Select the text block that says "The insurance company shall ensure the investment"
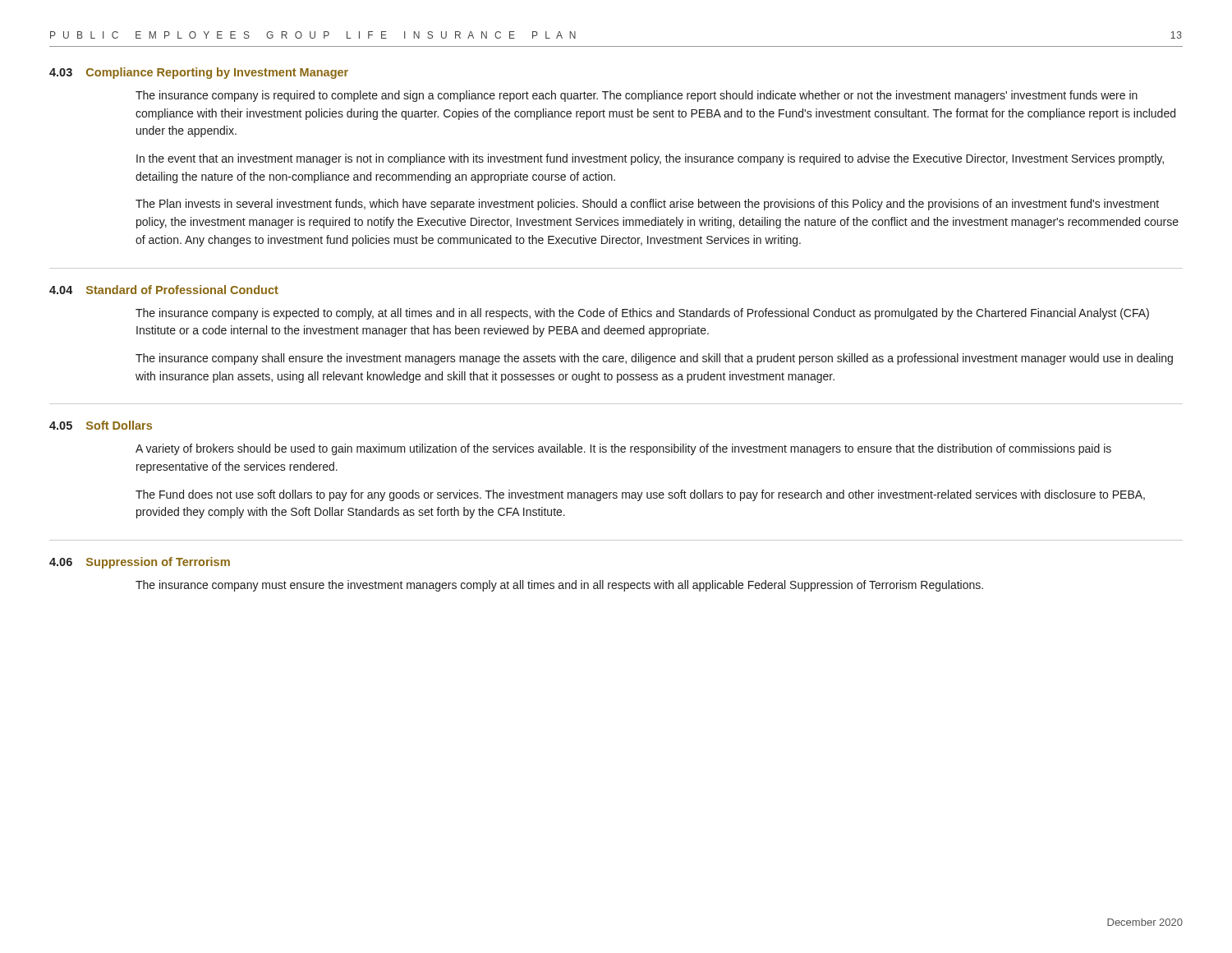The height and width of the screenshot is (953, 1232). (x=655, y=367)
